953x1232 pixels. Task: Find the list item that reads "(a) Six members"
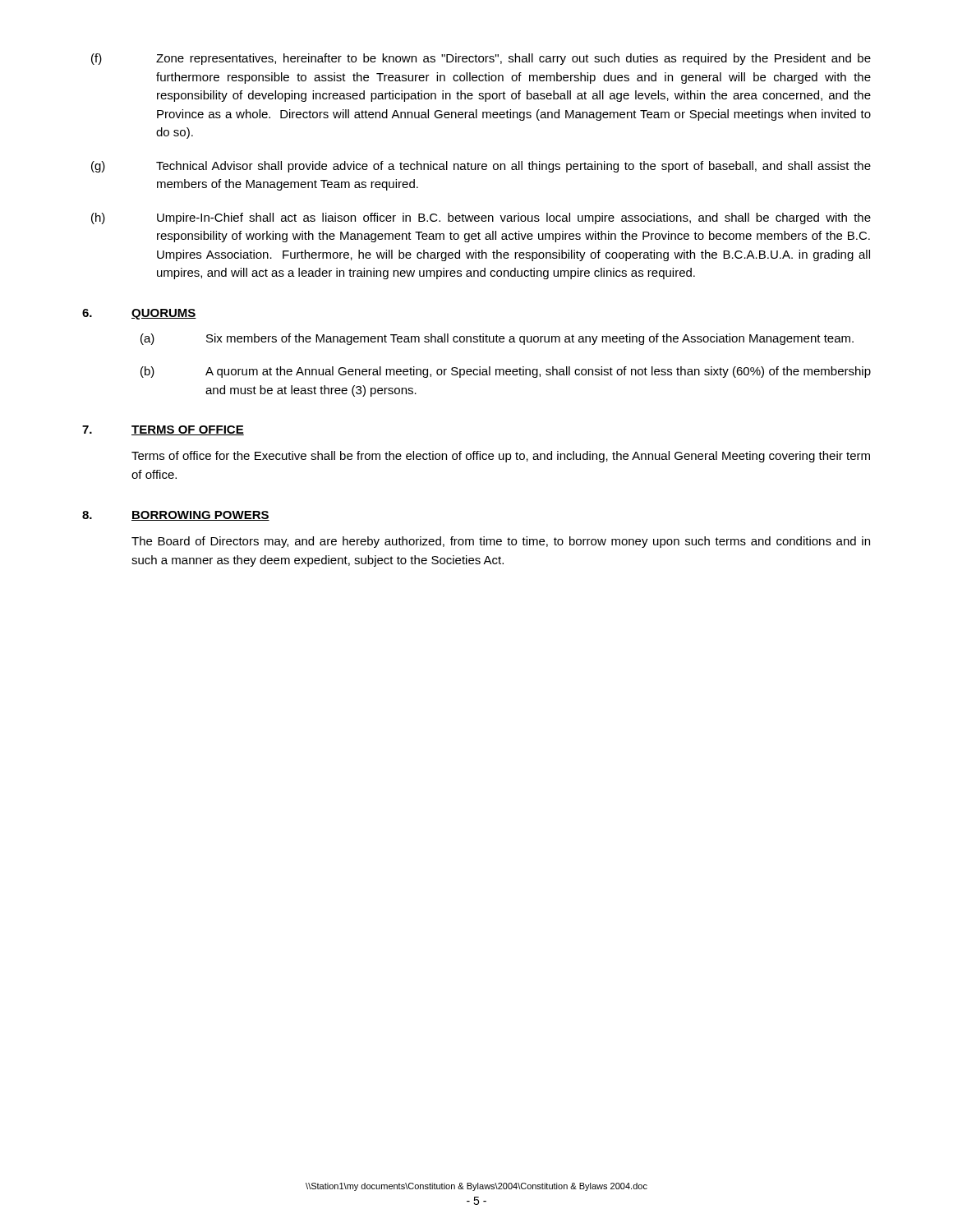pos(501,338)
